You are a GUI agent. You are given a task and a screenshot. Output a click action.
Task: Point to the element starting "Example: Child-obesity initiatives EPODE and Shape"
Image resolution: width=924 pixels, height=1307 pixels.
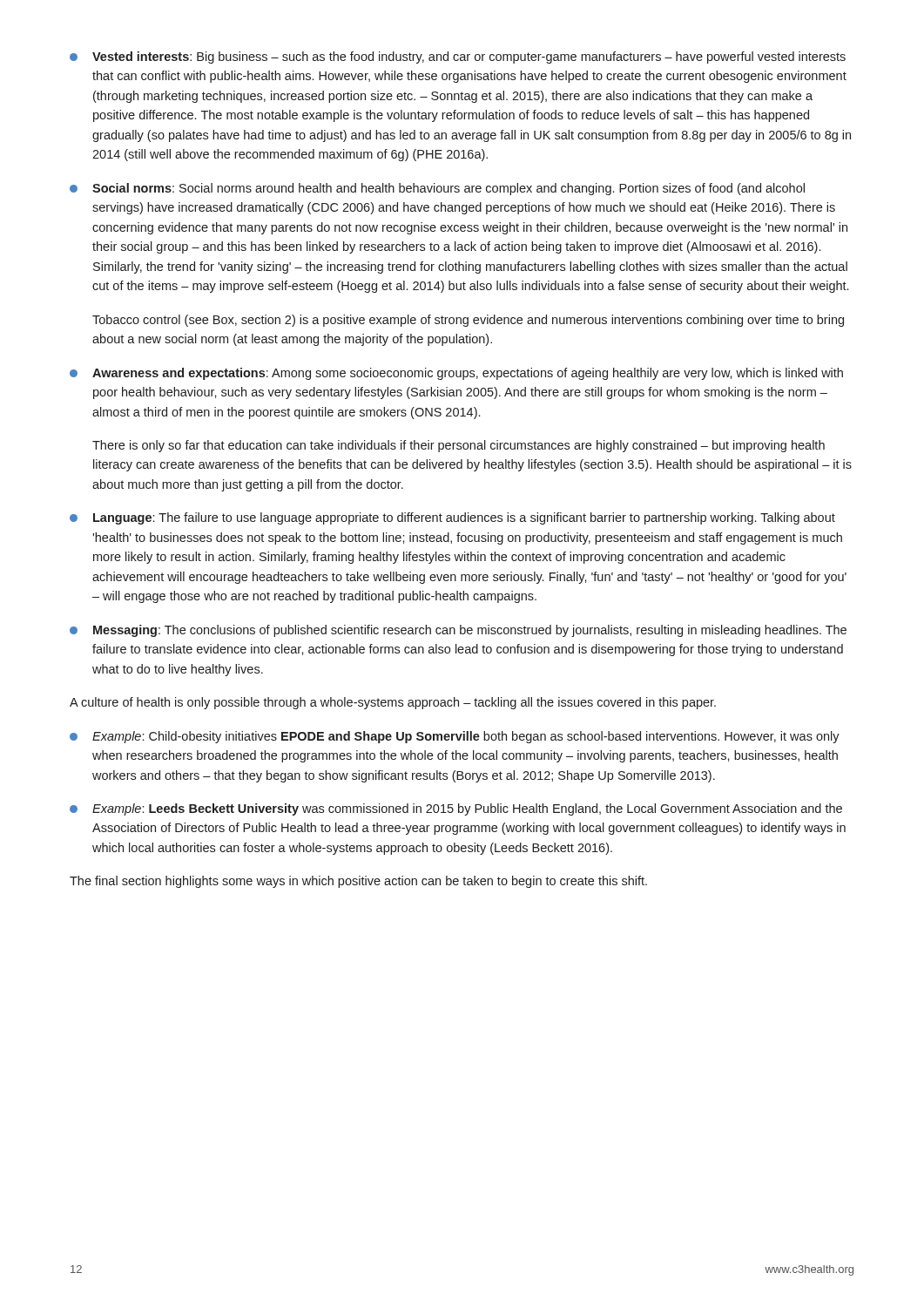pos(462,756)
